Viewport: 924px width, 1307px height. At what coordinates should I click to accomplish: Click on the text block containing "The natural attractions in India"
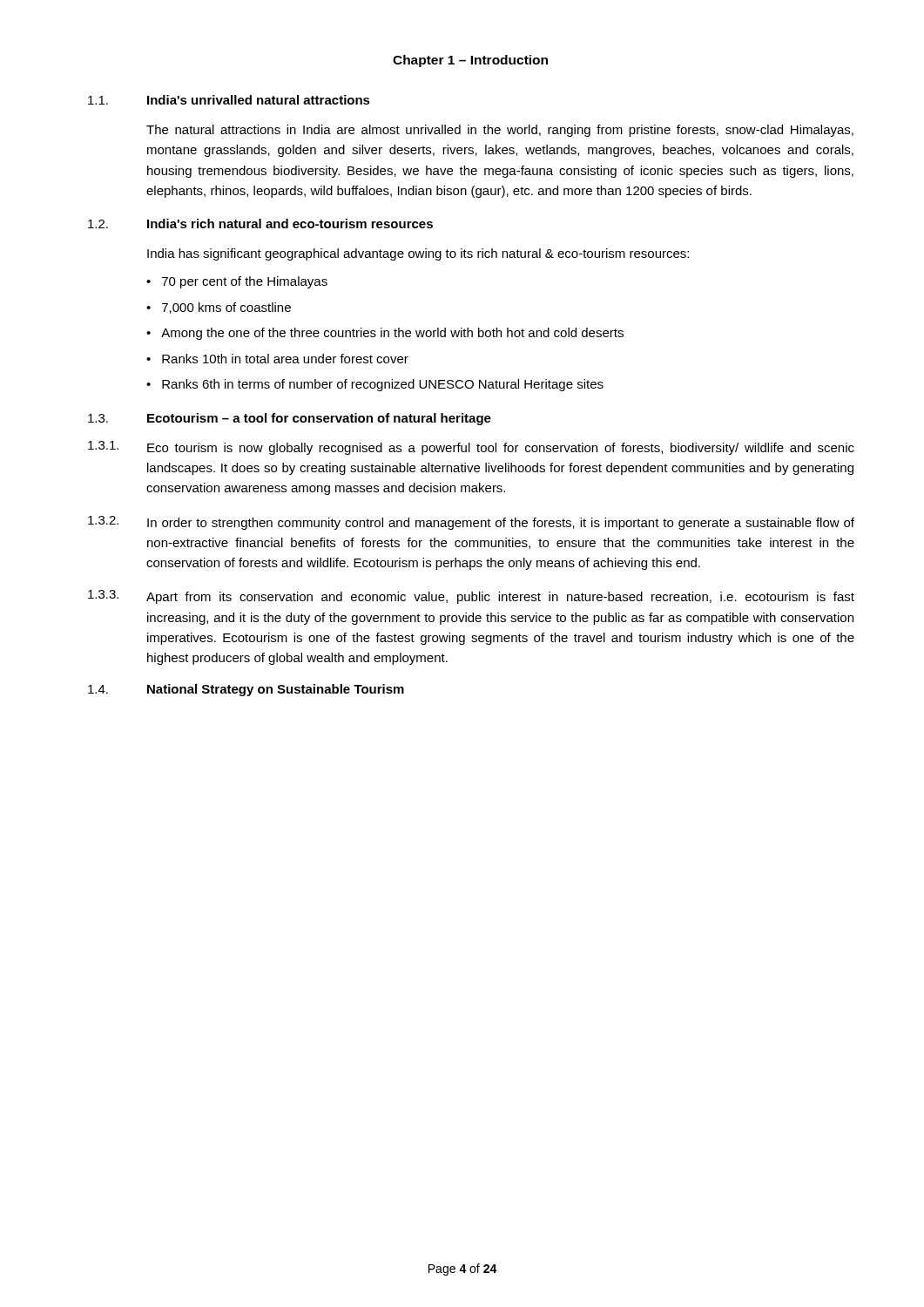(500, 160)
